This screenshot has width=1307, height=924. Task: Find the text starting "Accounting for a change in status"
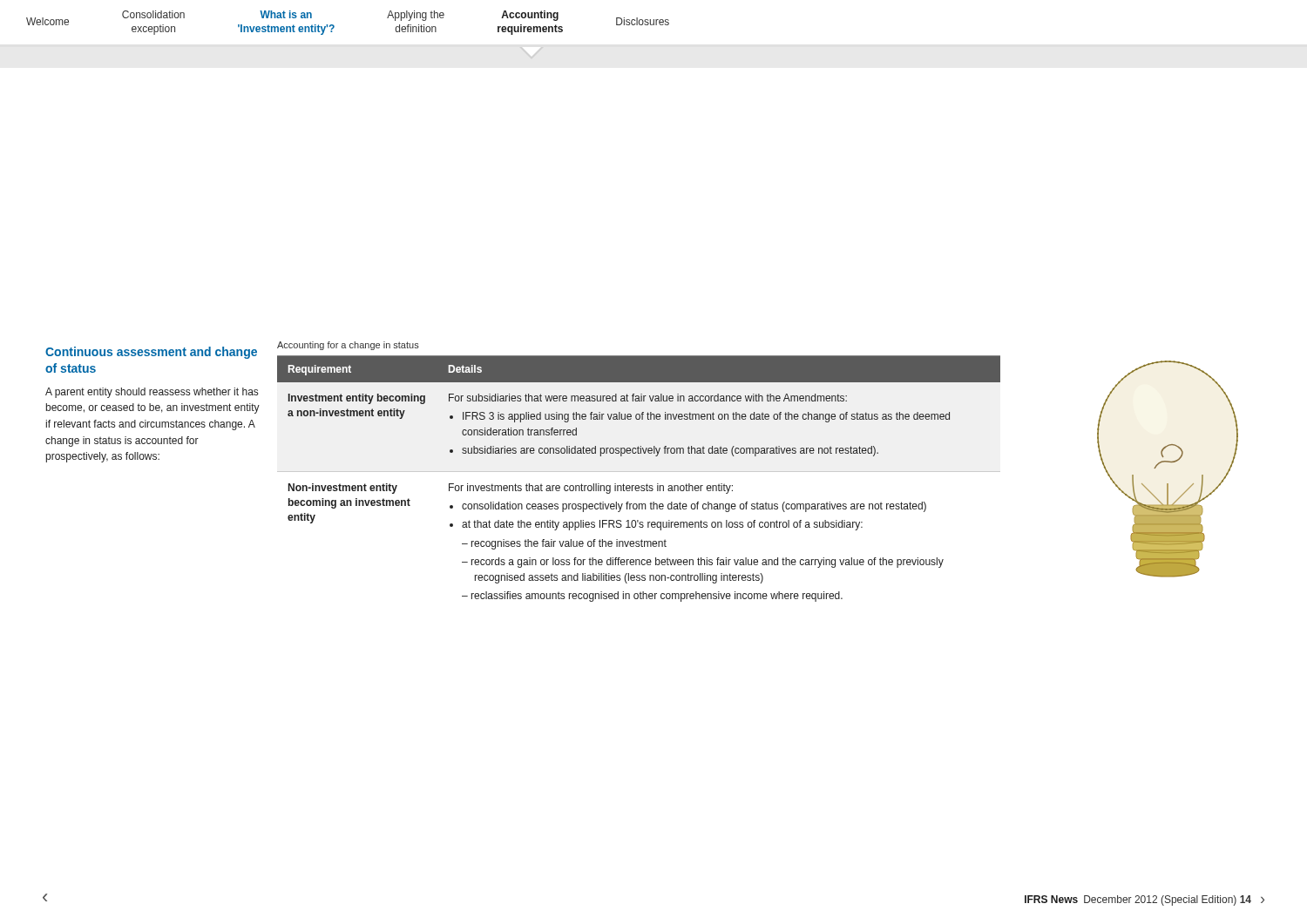(348, 345)
